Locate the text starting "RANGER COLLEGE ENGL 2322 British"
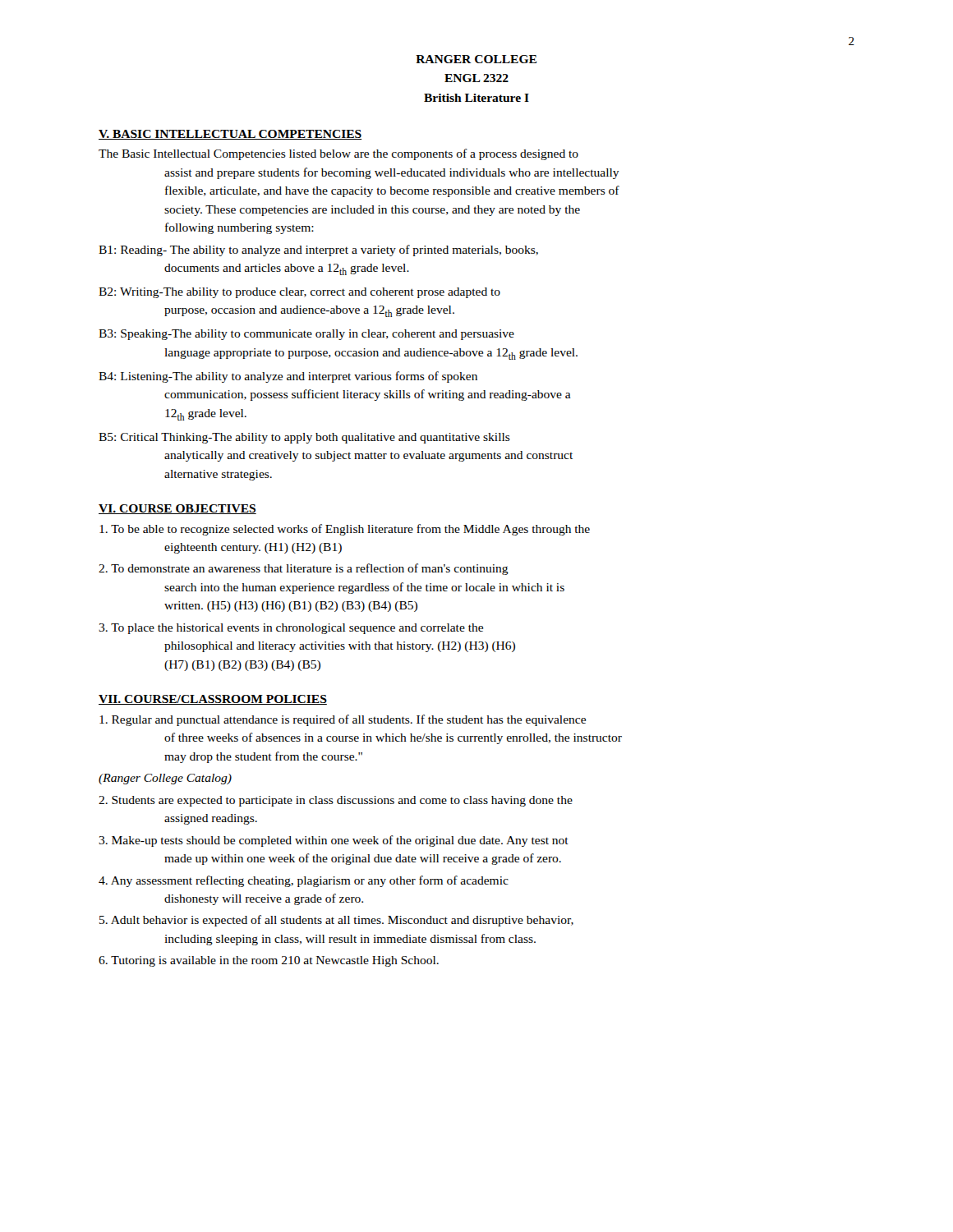The height and width of the screenshot is (1232, 953). 476,78
